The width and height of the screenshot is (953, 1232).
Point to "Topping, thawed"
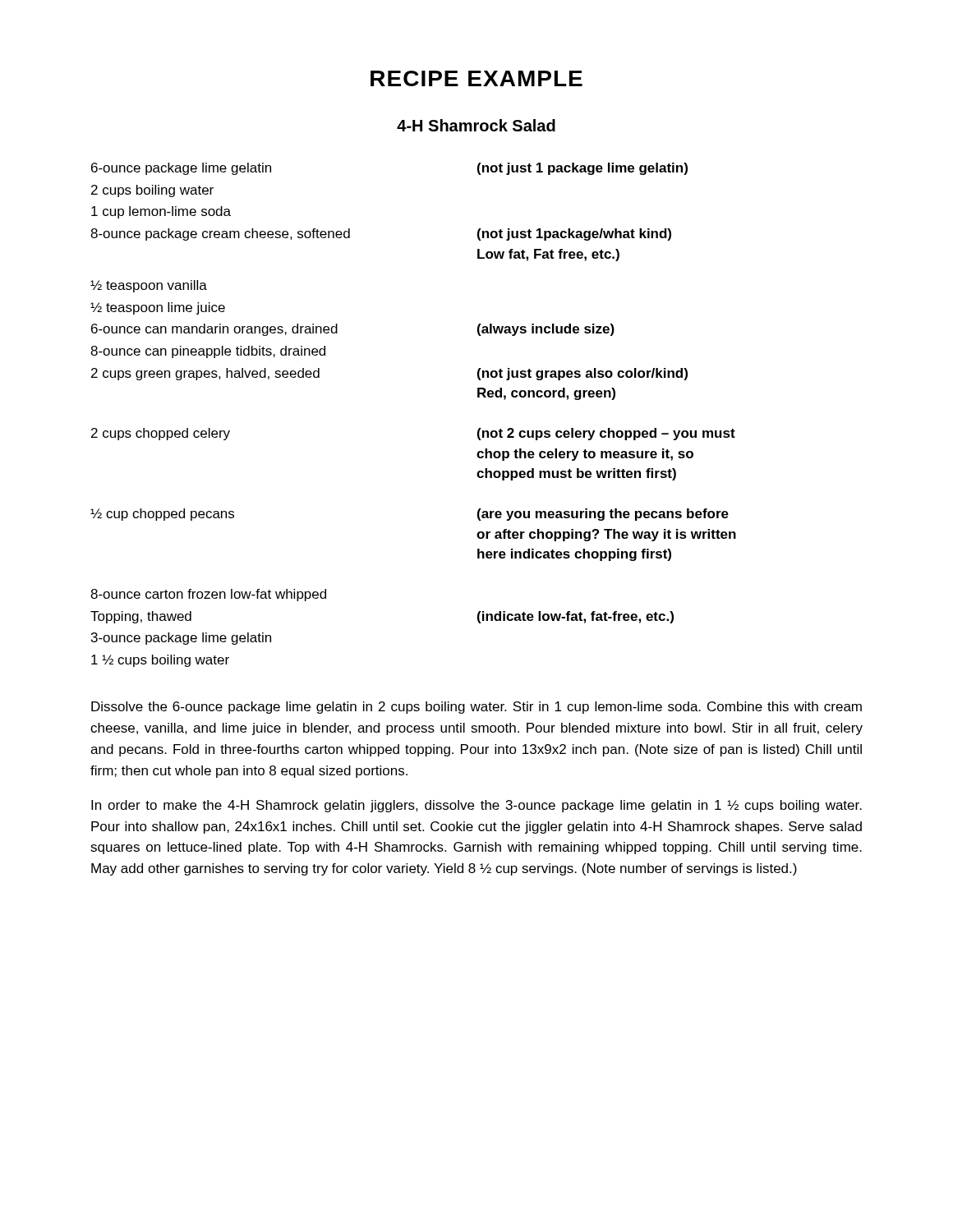pyautogui.click(x=141, y=616)
